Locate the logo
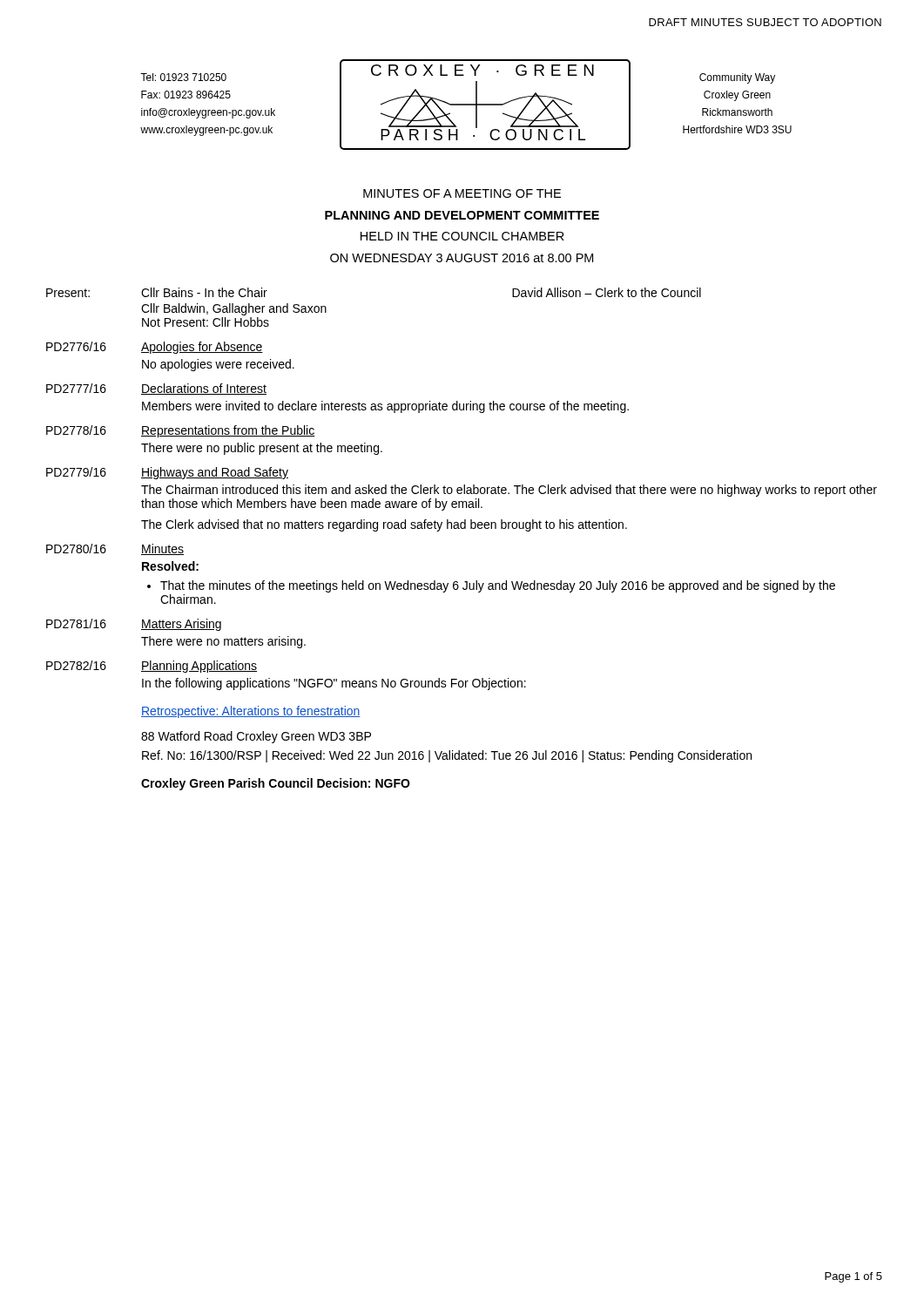 click(485, 105)
